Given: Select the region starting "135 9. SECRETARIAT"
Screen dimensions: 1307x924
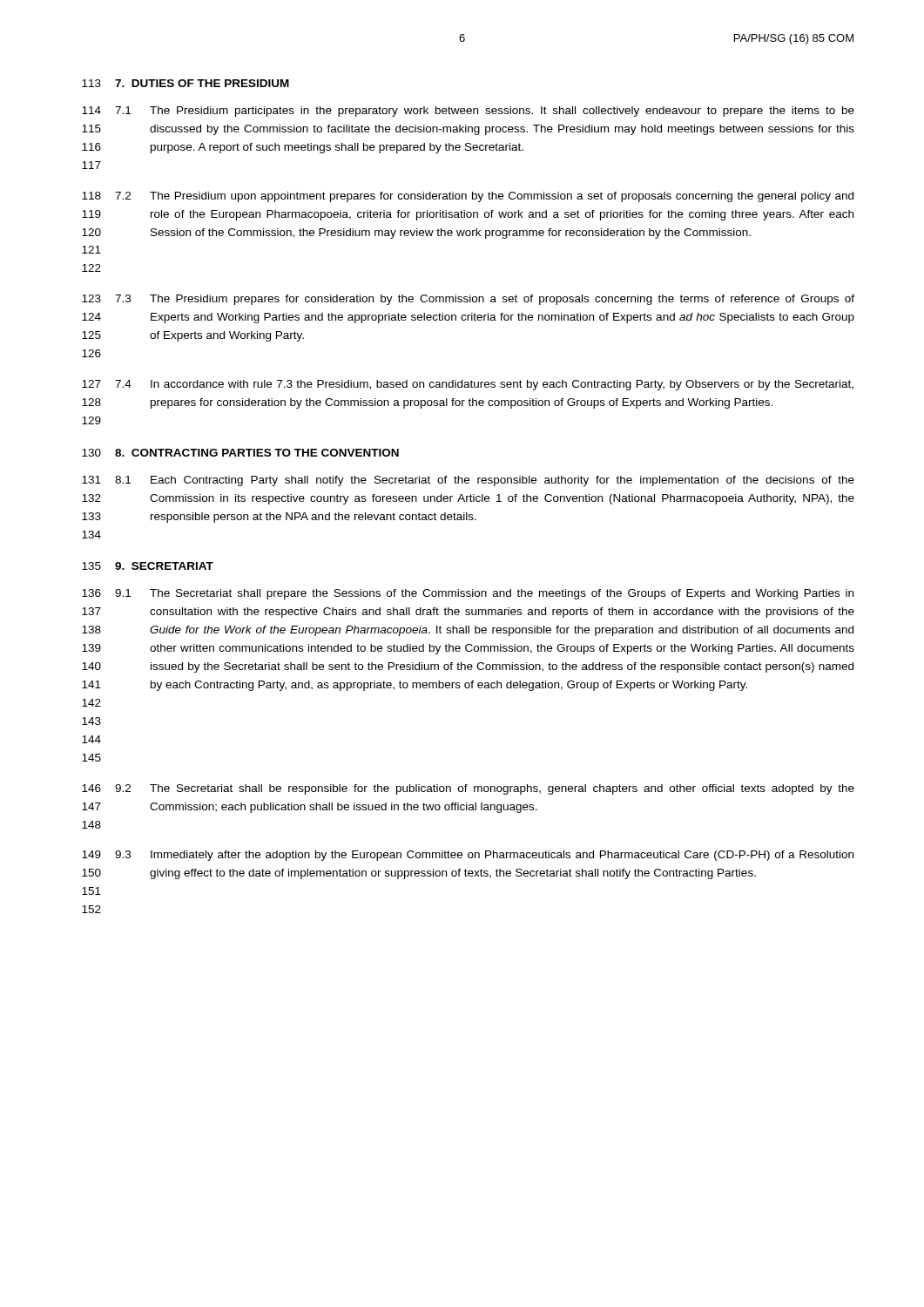Looking at the screenshot, I should (x=141, y=566).
